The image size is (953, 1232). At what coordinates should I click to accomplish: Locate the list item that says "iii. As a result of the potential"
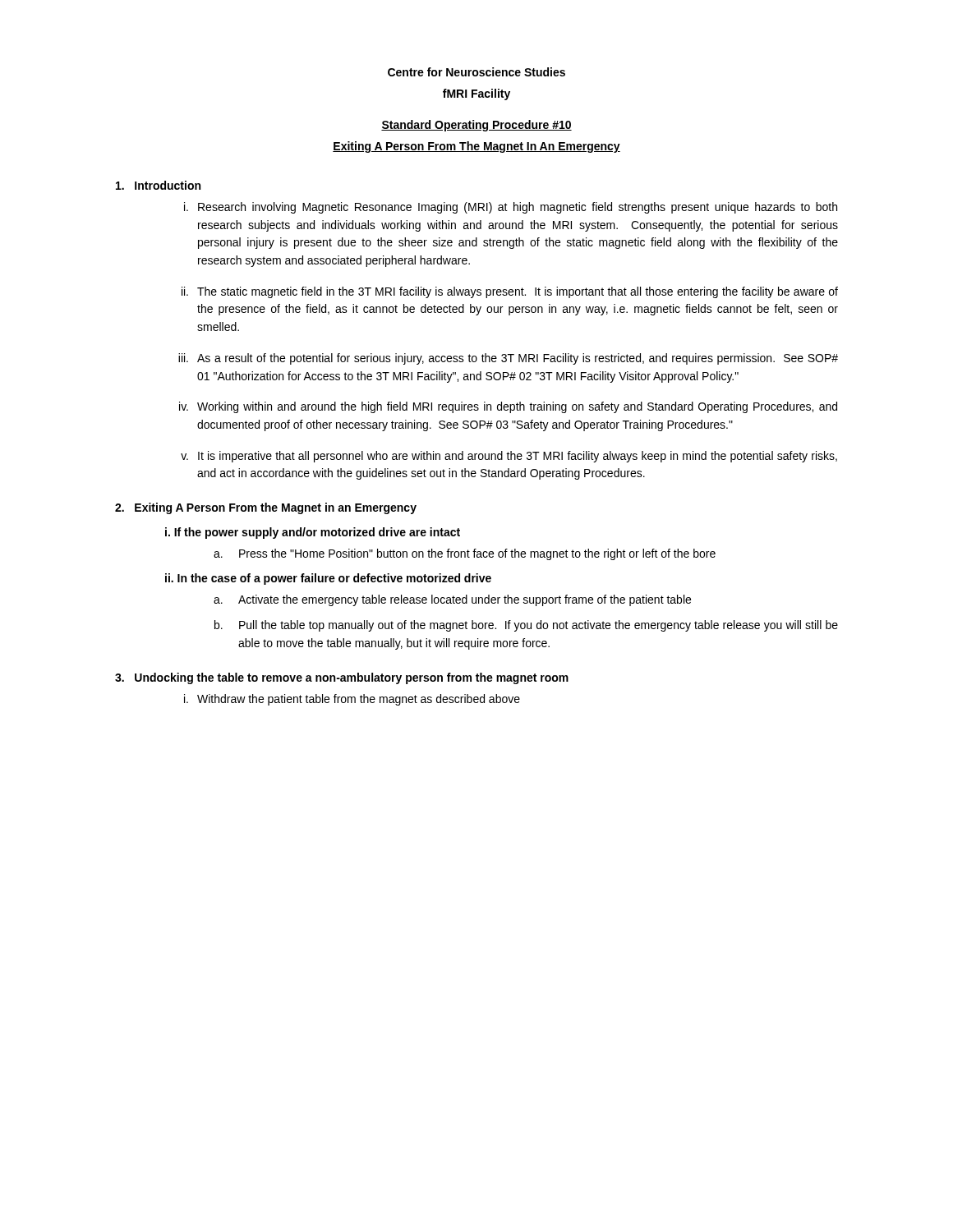[x=501, y=368]
